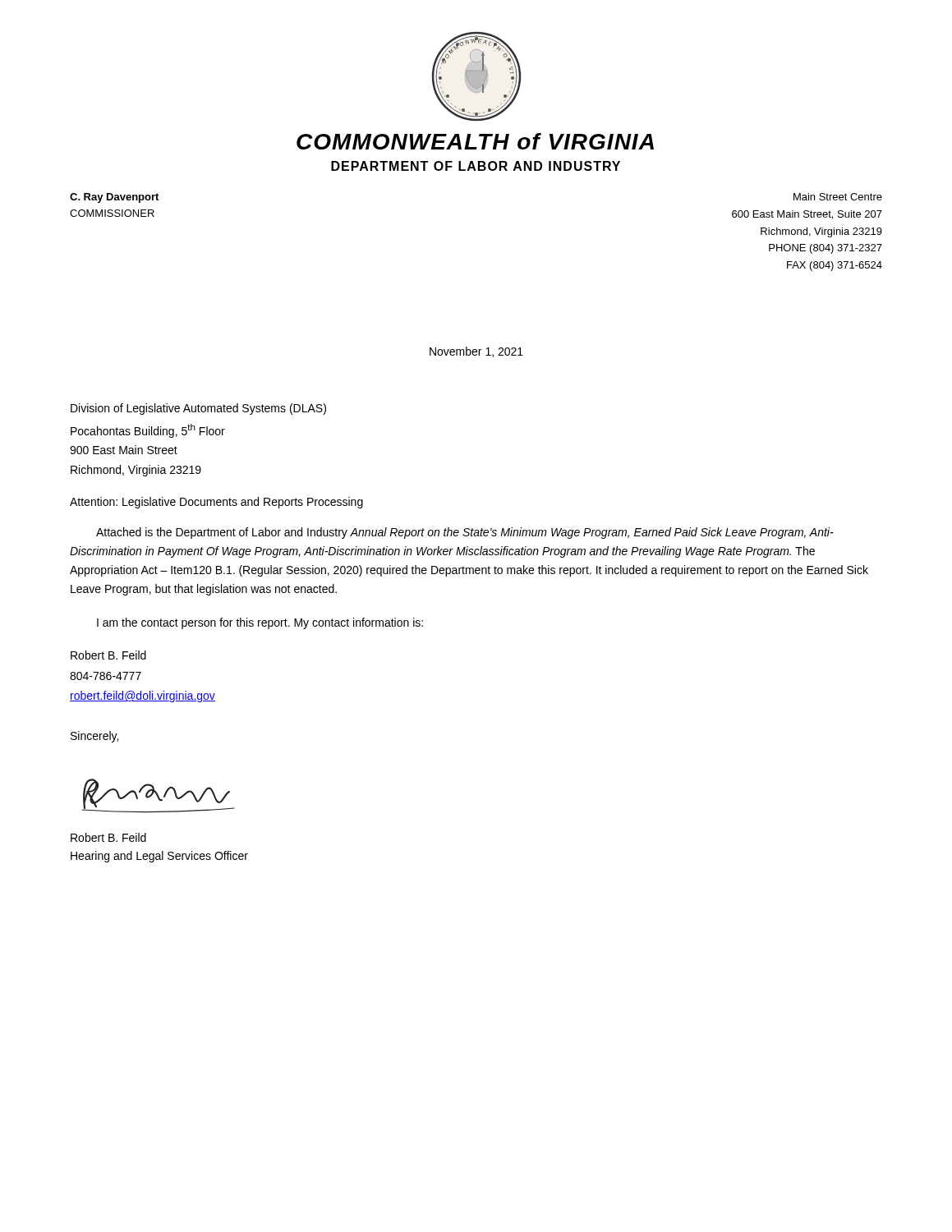Locate the element starting "November 1, 2021"
This screenshot has width=952, height=1232.
pyautogui.click(x=476, y=352)
